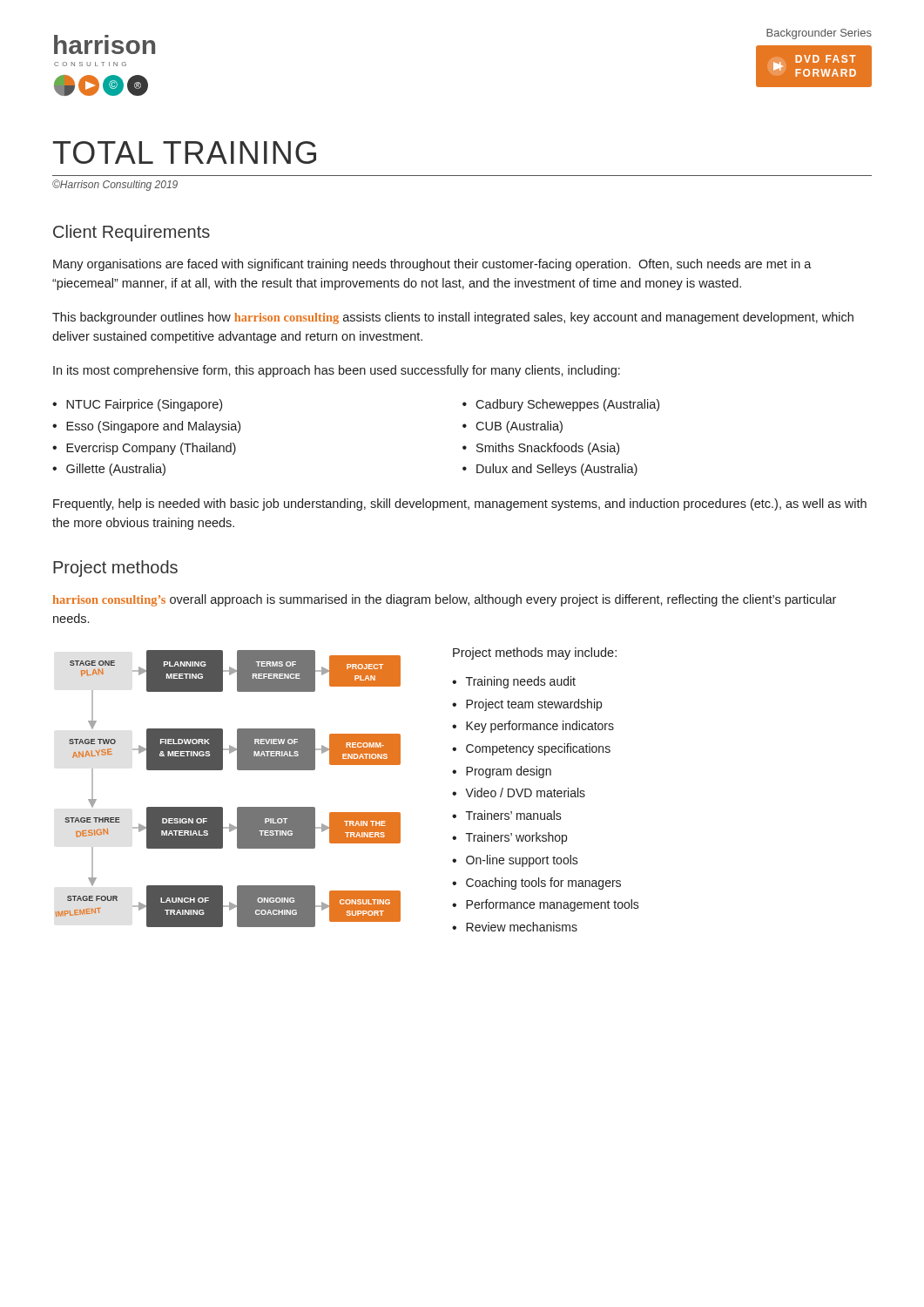The width and height of the screenshot is (924, 1307).
Task: Click a caption
Action: click(115, 185)
